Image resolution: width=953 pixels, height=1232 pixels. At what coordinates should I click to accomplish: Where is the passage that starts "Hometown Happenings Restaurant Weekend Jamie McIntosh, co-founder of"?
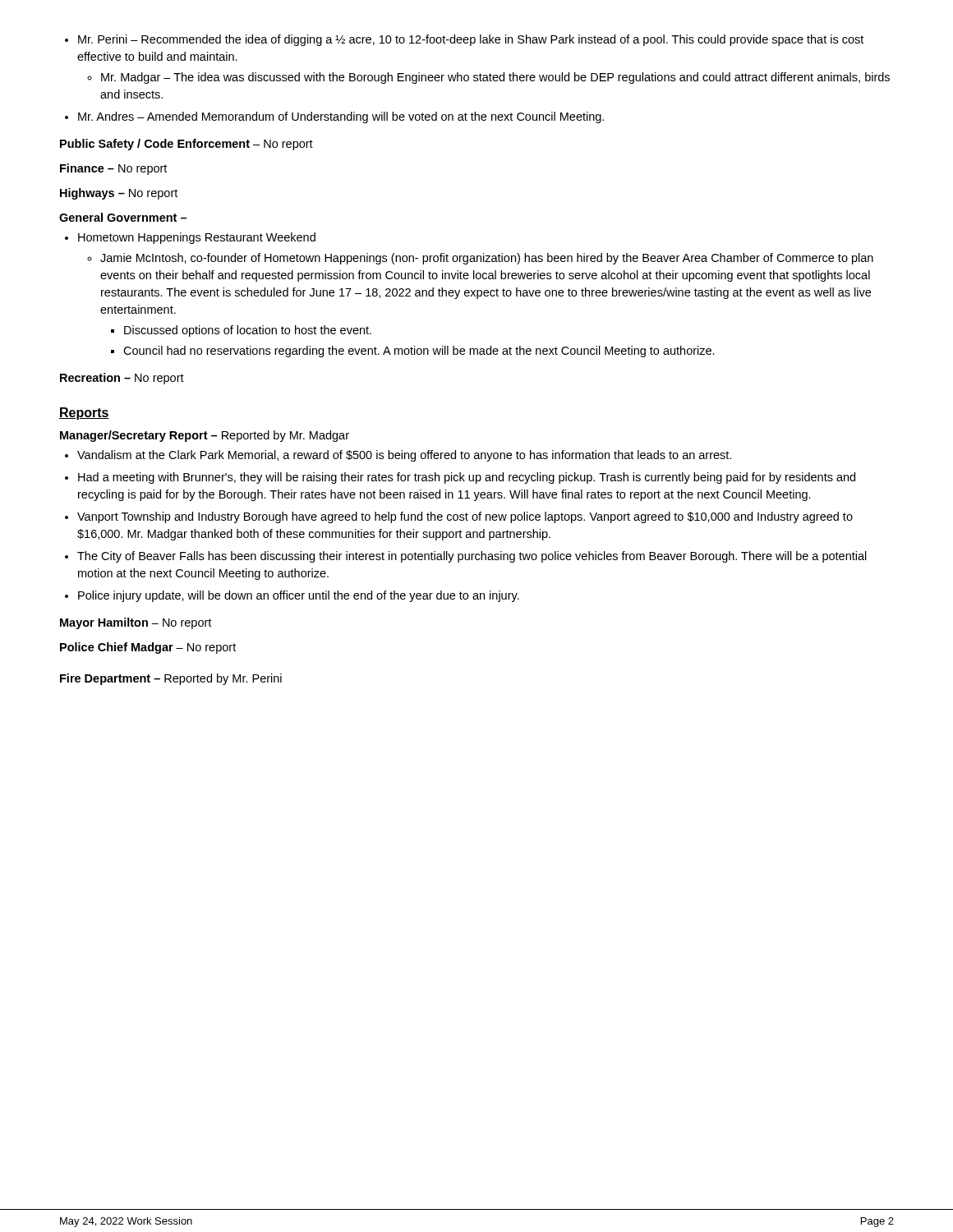pyautogui.click(x=476, y=295)
